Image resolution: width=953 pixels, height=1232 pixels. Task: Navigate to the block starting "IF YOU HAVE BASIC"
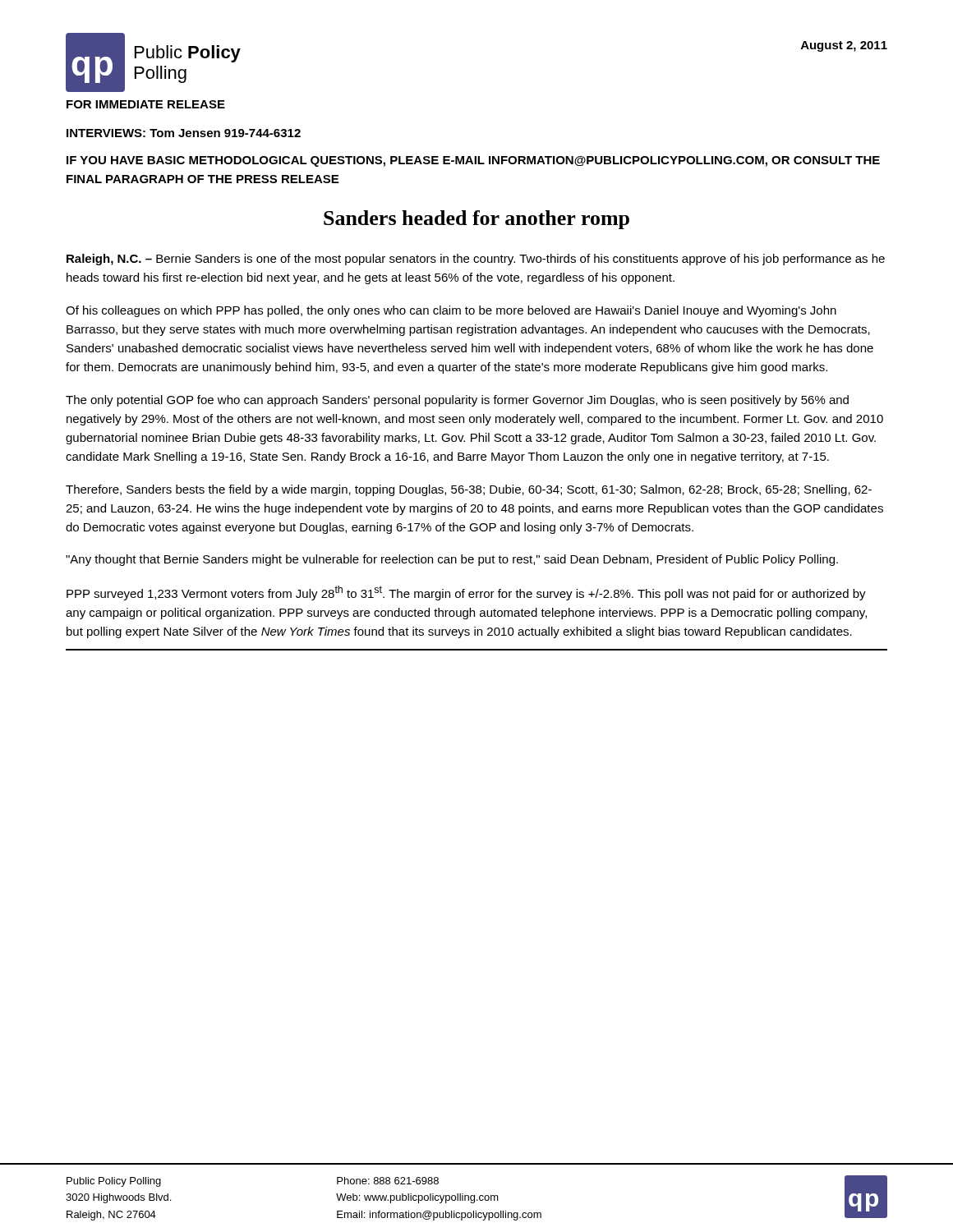(473, 169)
